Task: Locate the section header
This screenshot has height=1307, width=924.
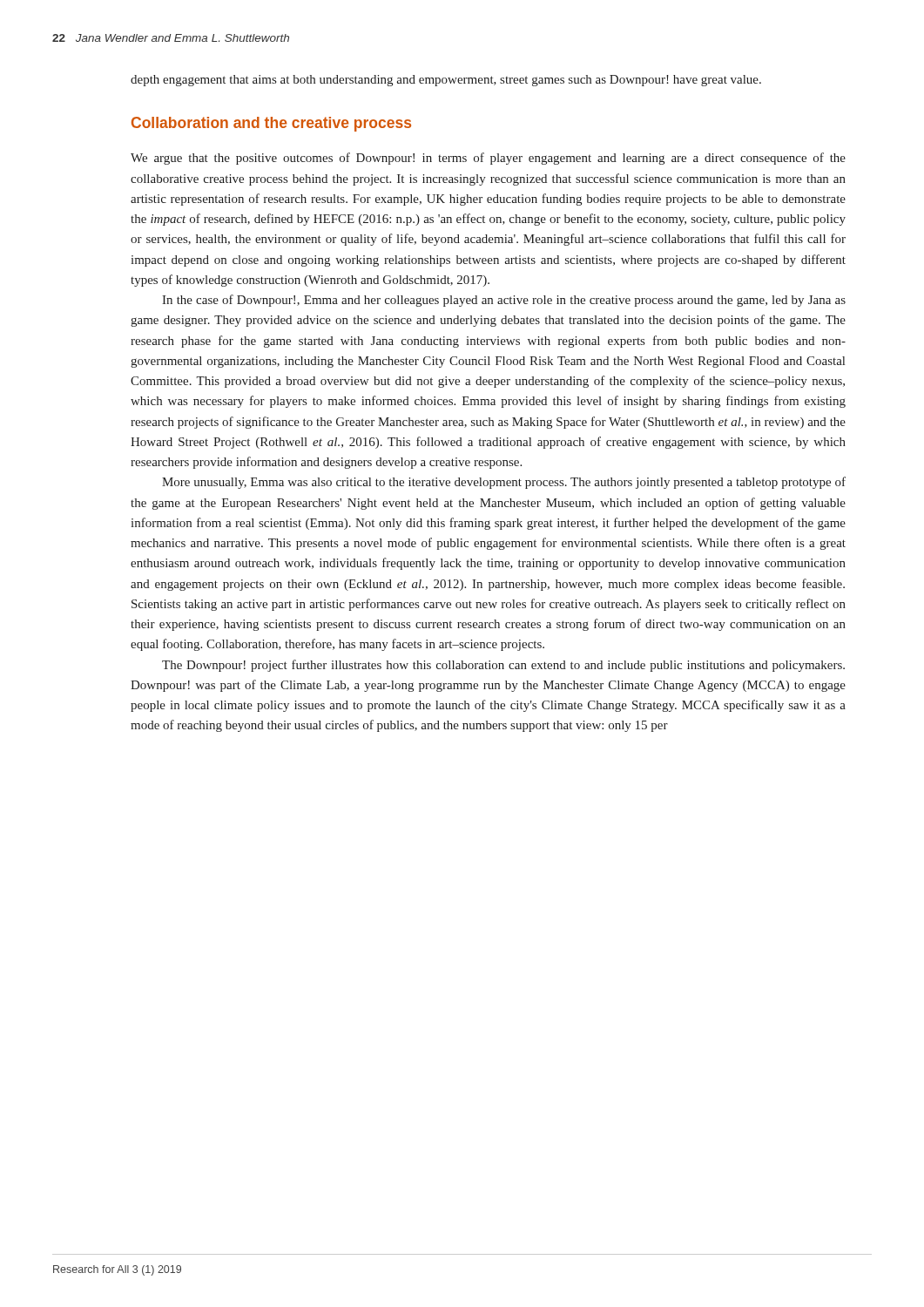Action: pos(271,123)
